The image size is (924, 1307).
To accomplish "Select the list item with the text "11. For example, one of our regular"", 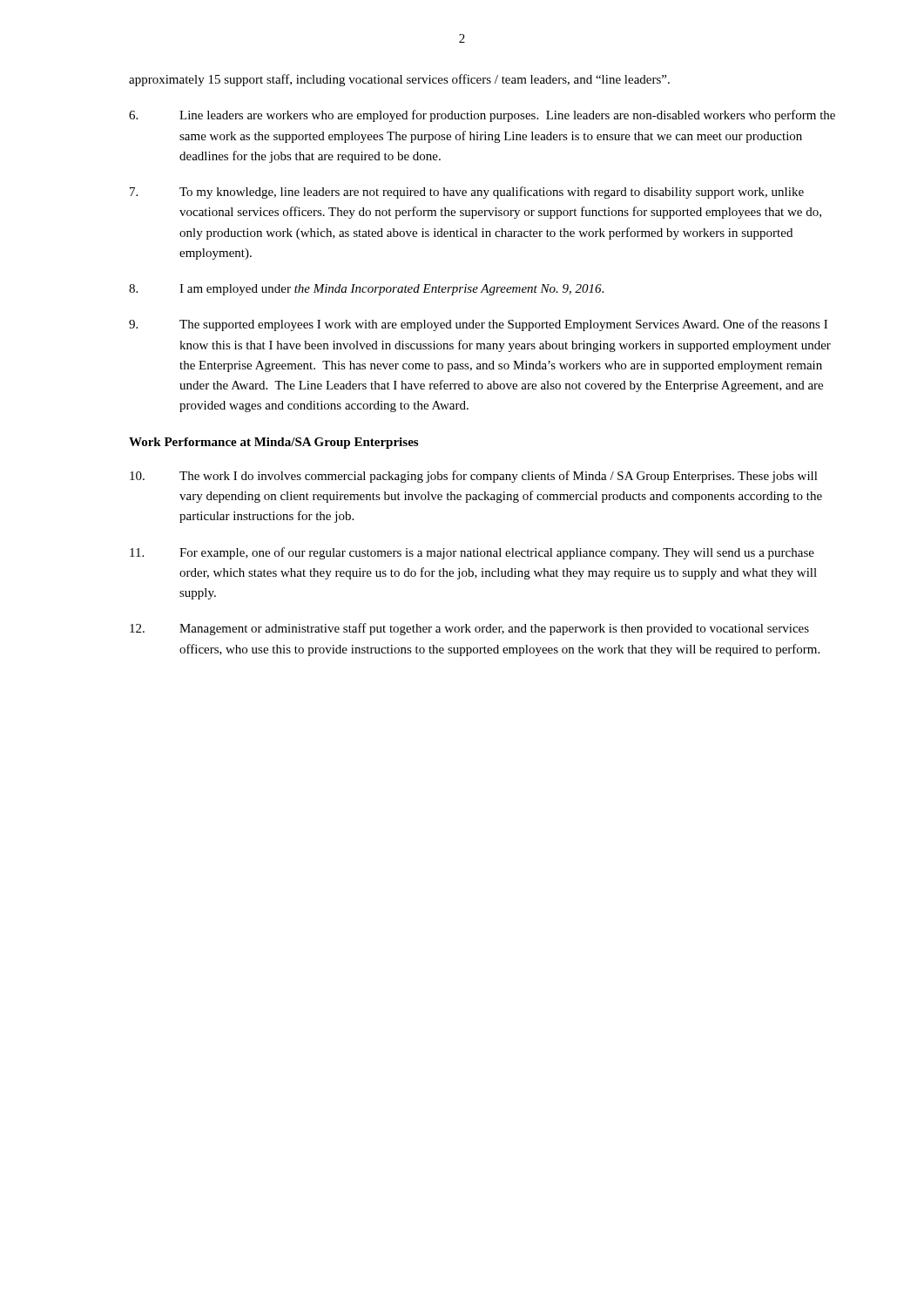I will 483,573.
